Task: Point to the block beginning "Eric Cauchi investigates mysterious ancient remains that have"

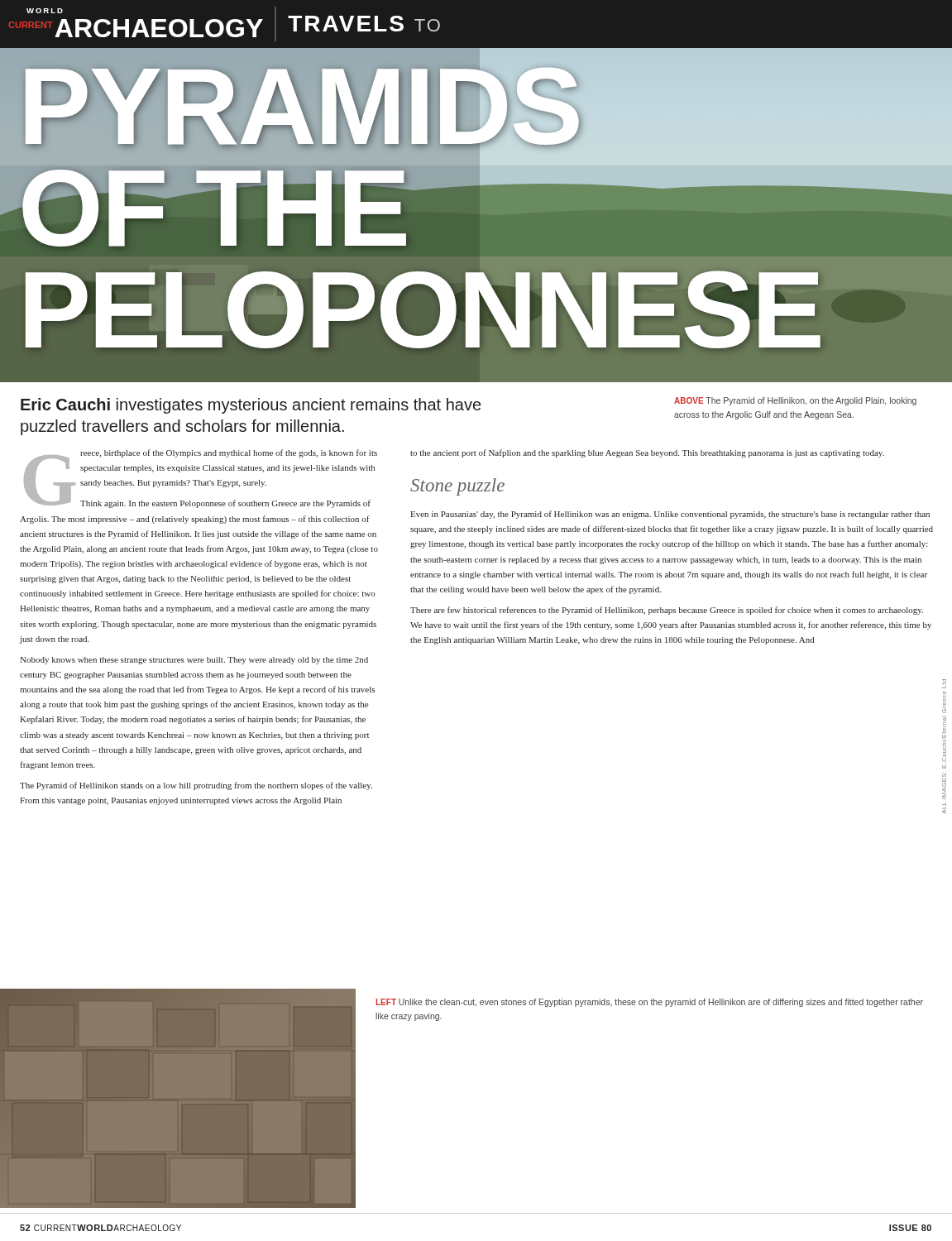Action: pos(251,415)
